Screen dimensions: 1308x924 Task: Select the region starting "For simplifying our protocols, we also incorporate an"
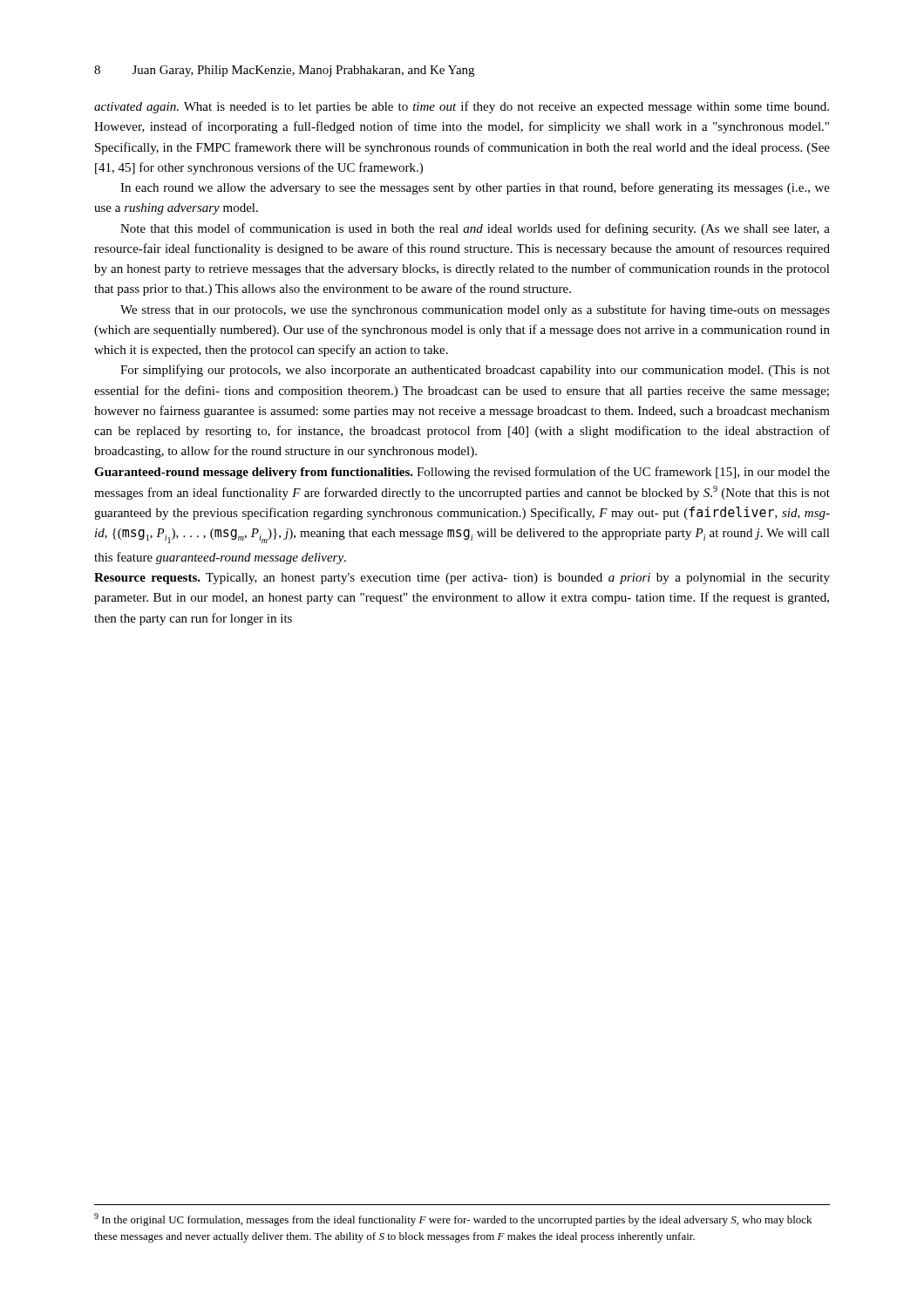click(x=462, y=411)
